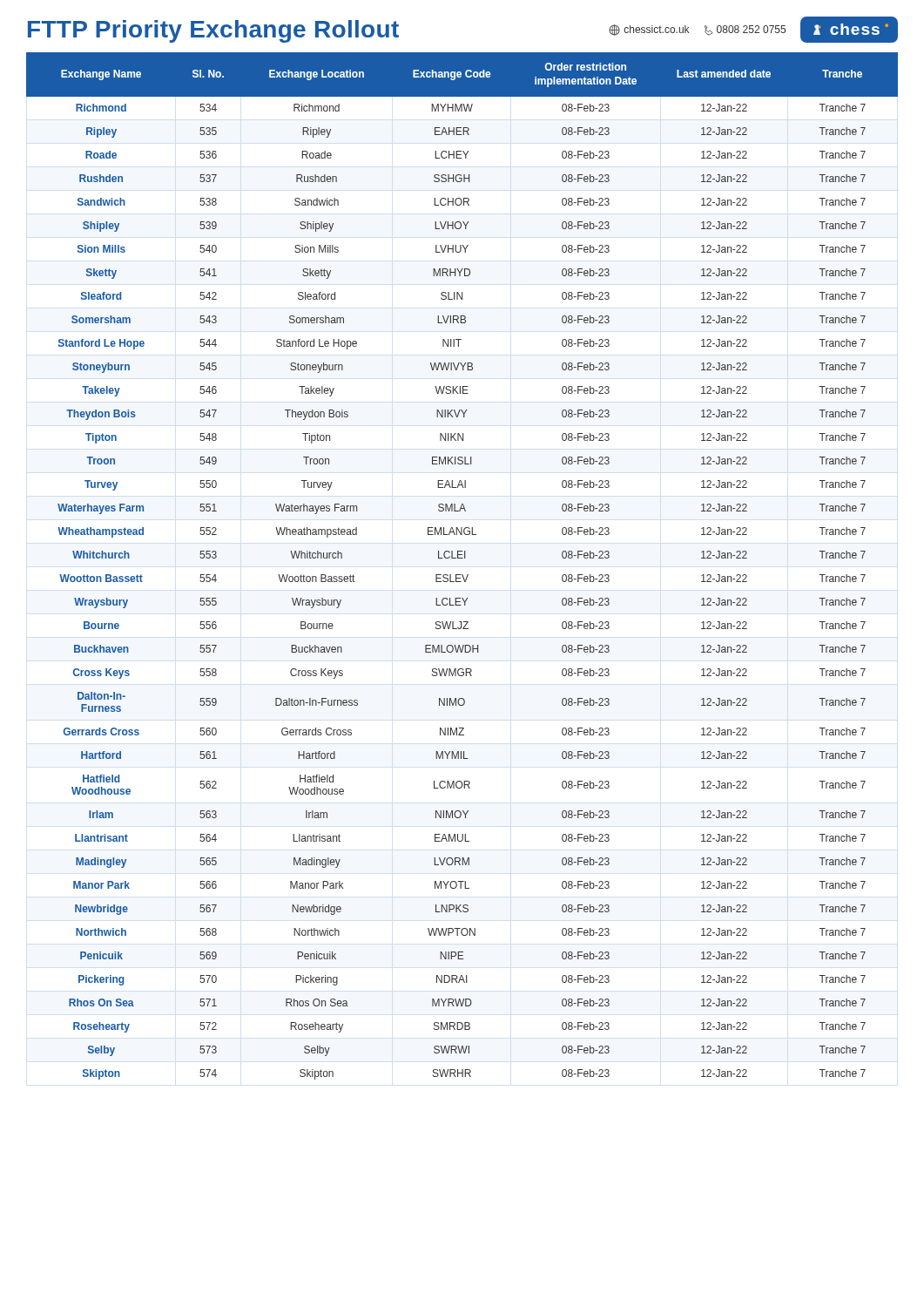Viewport: 924px width, 1307px height.
Task: Select the table that reads "Manor Park"
Action: tap(462, 569)
